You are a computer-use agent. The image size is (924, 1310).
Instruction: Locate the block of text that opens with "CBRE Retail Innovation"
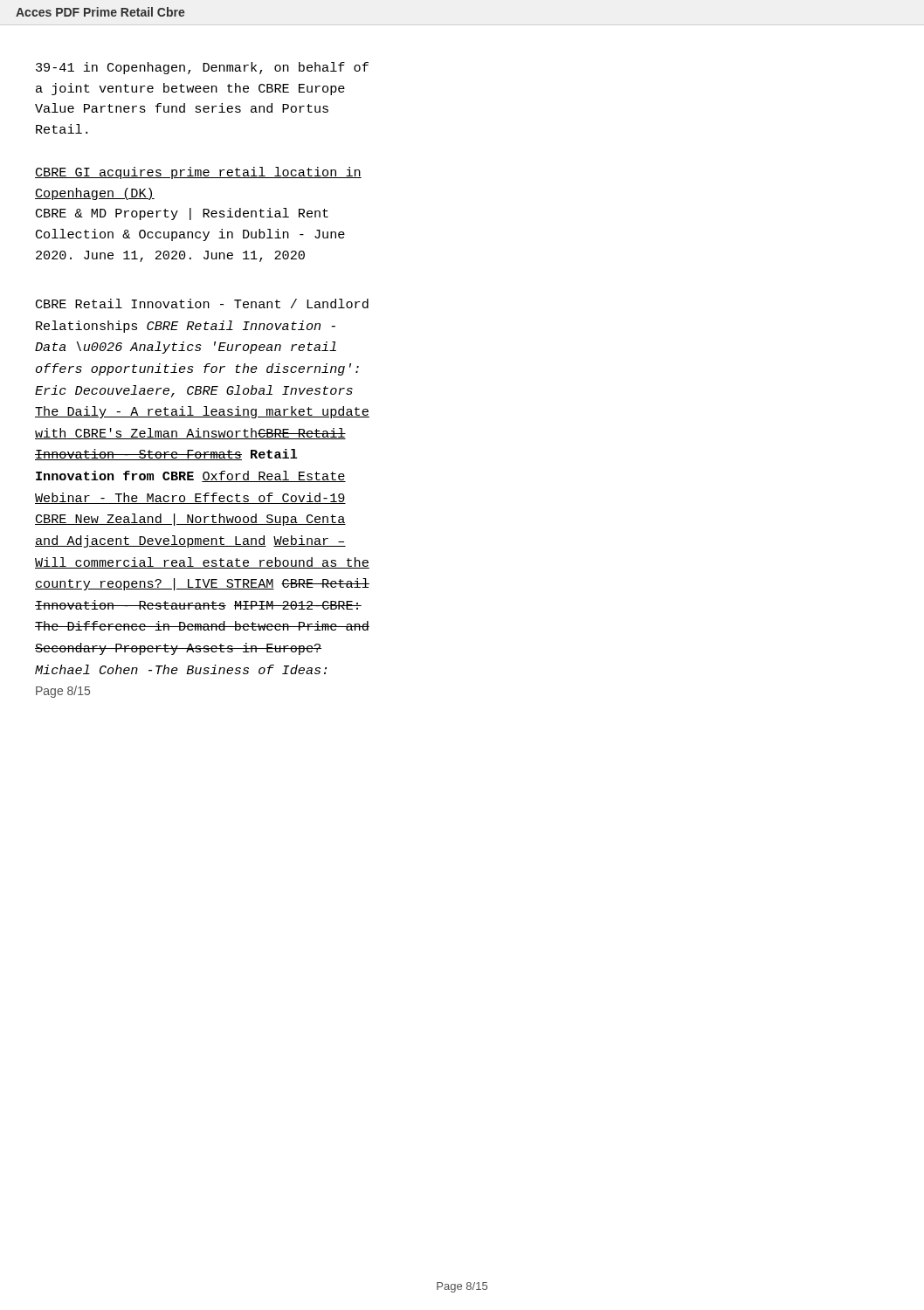pos(202,498)
